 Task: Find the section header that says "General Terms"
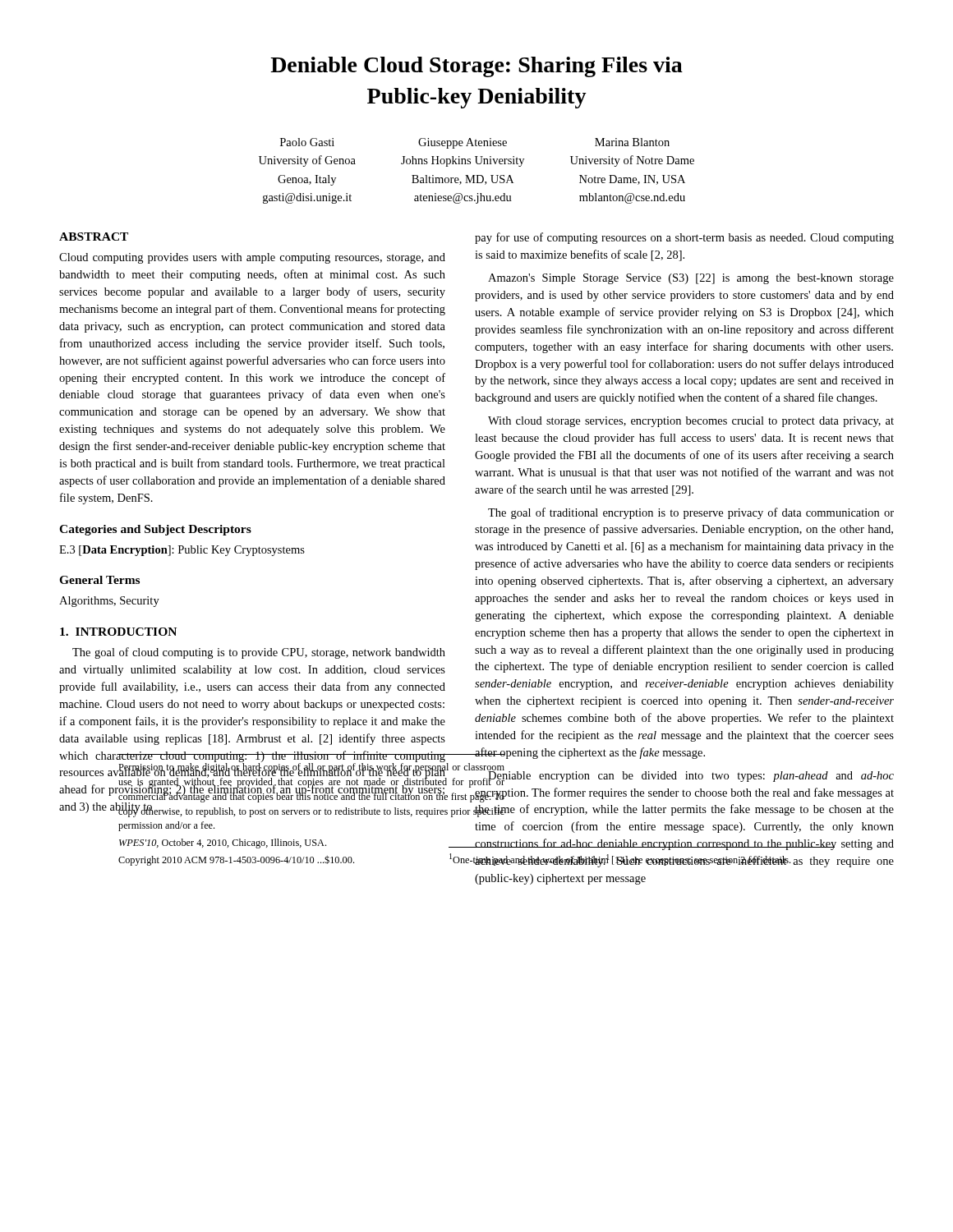point(100,580)
